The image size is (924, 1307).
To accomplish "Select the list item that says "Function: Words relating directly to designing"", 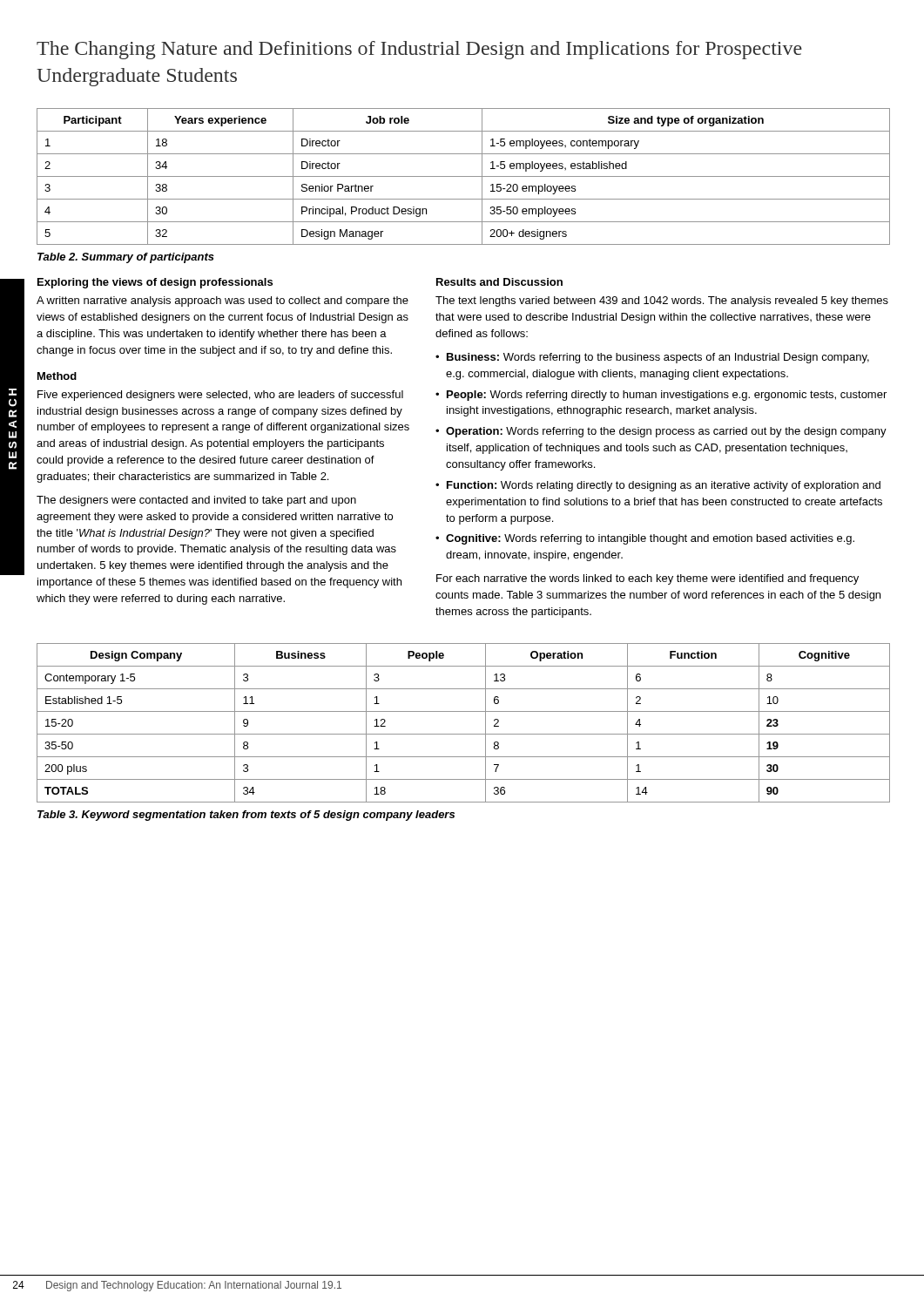I will tap(664, 501).
